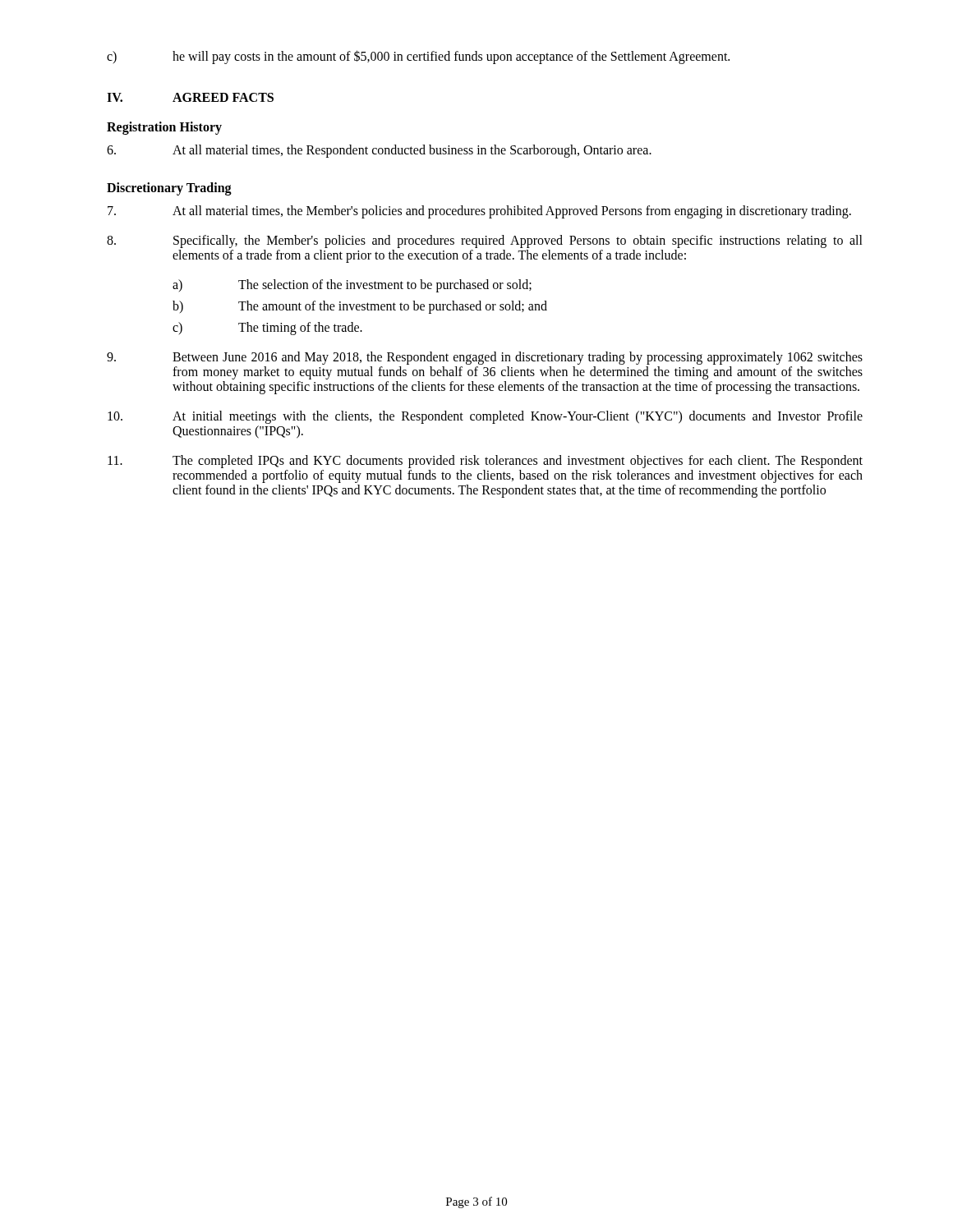
Task: Select the element starting "Registration History"
Action: (164, 127)
